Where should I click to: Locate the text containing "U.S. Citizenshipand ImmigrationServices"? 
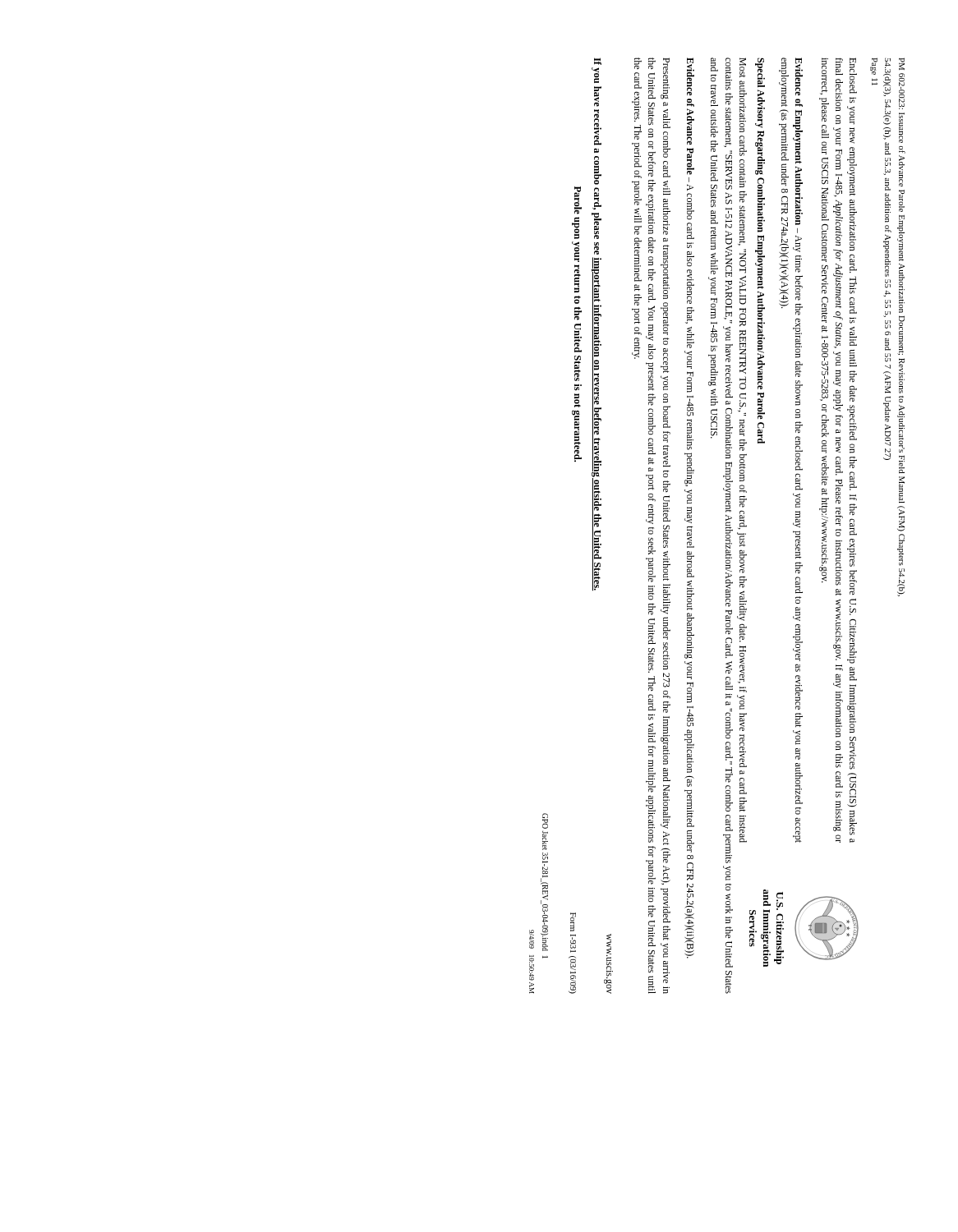(x=767, y=928)
